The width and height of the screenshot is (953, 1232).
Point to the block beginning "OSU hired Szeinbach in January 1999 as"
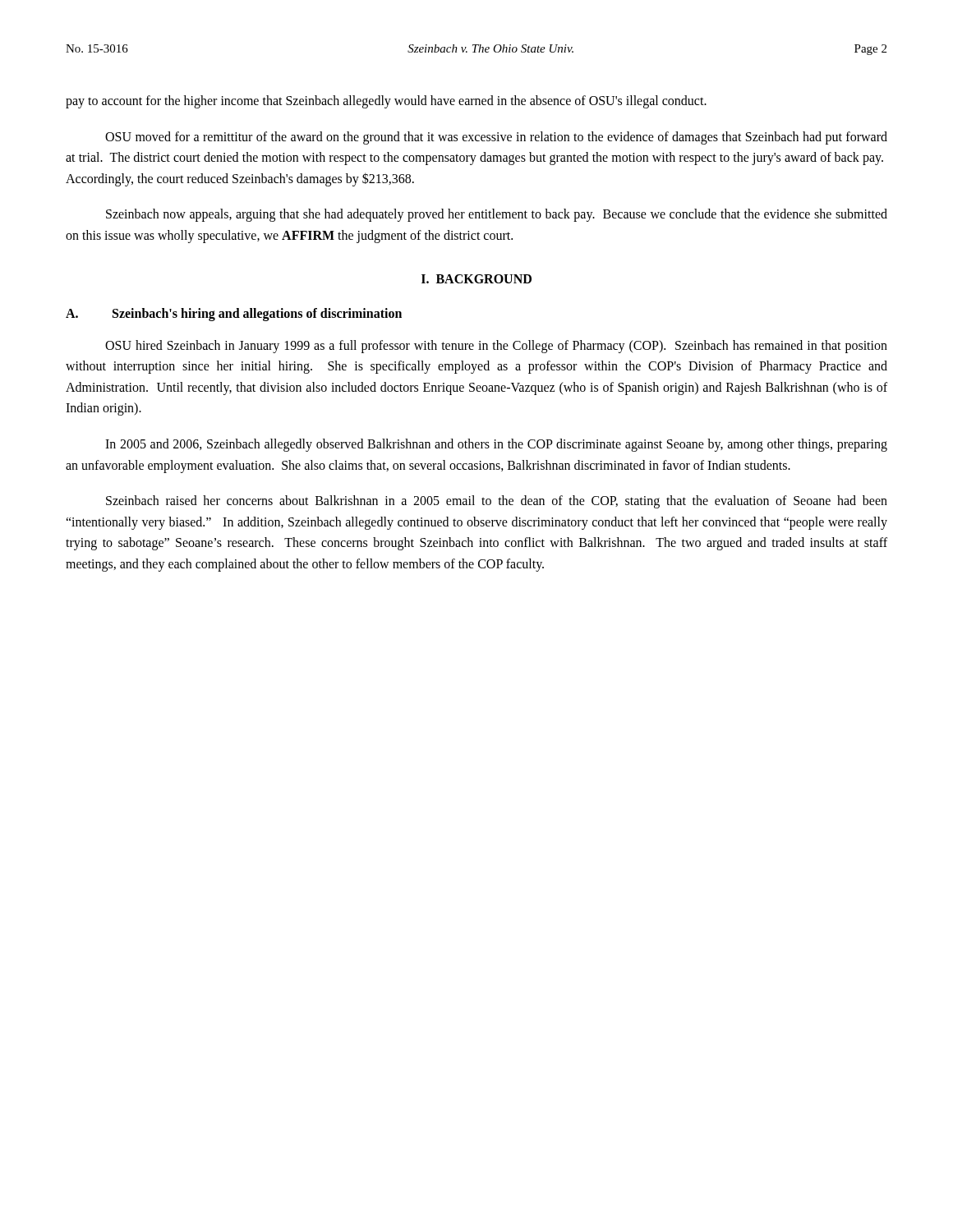[476, 377]
